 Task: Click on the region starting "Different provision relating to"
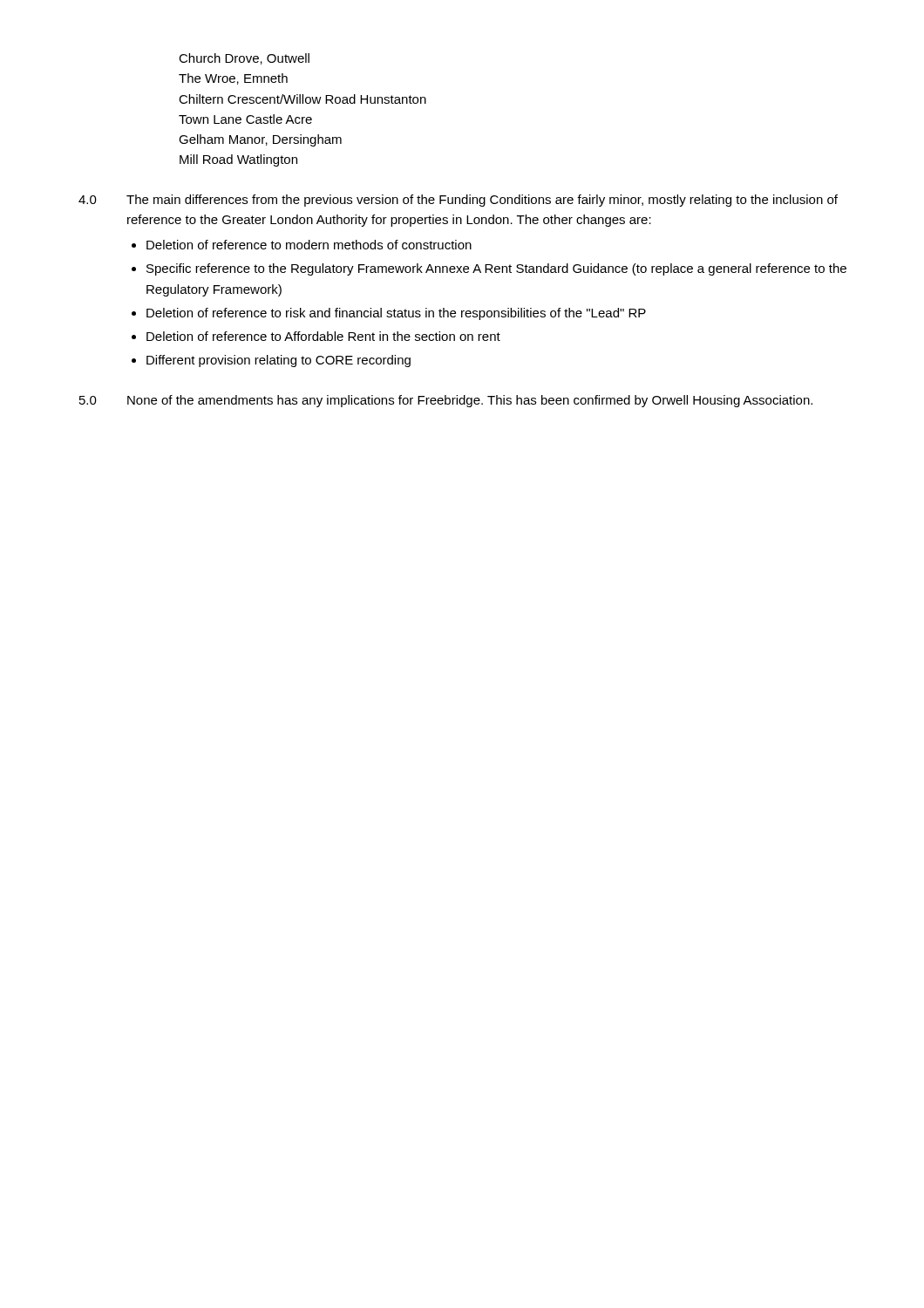[278, 360]
